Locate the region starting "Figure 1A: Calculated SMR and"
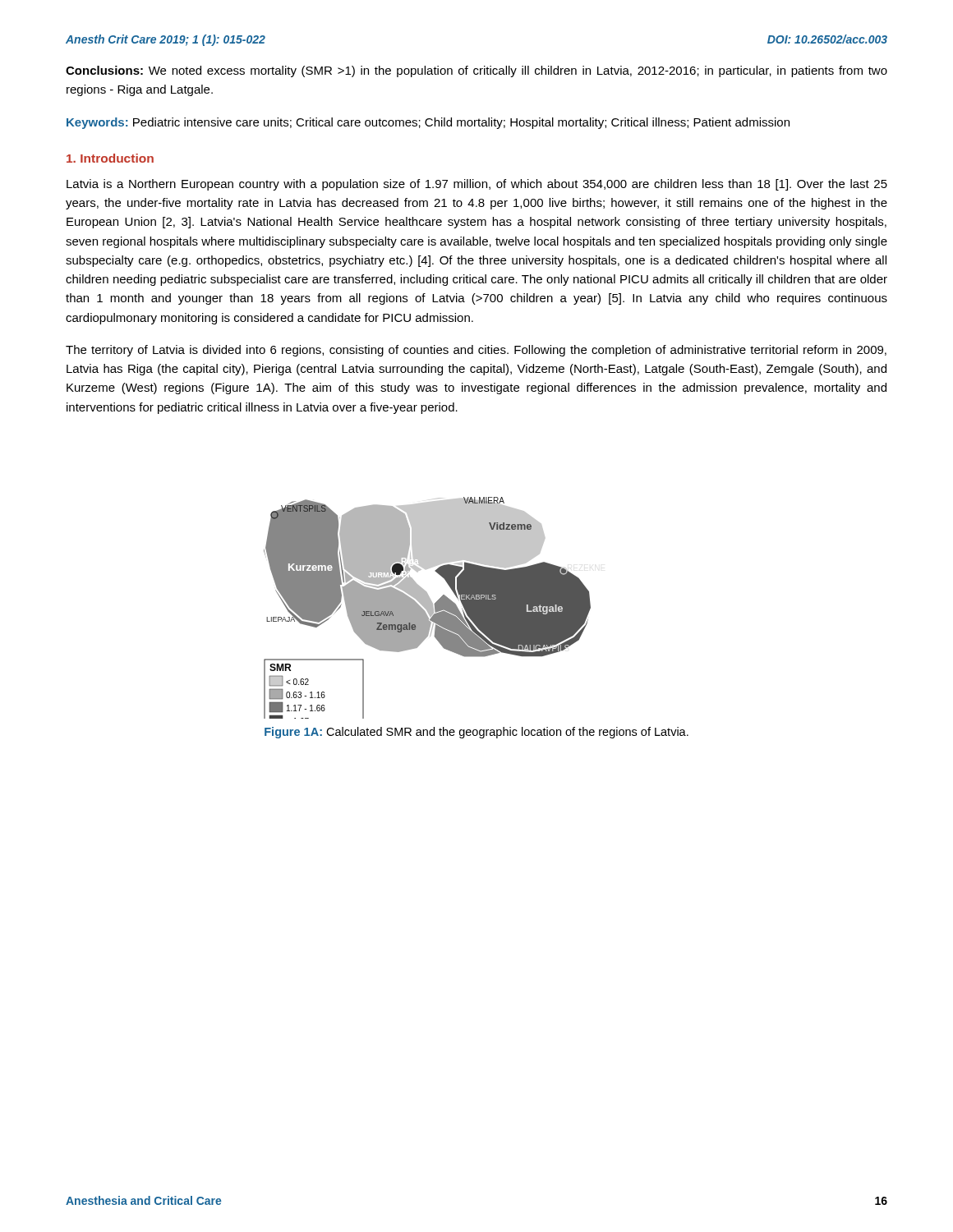The image size is (953, 1232). [476, 732]
